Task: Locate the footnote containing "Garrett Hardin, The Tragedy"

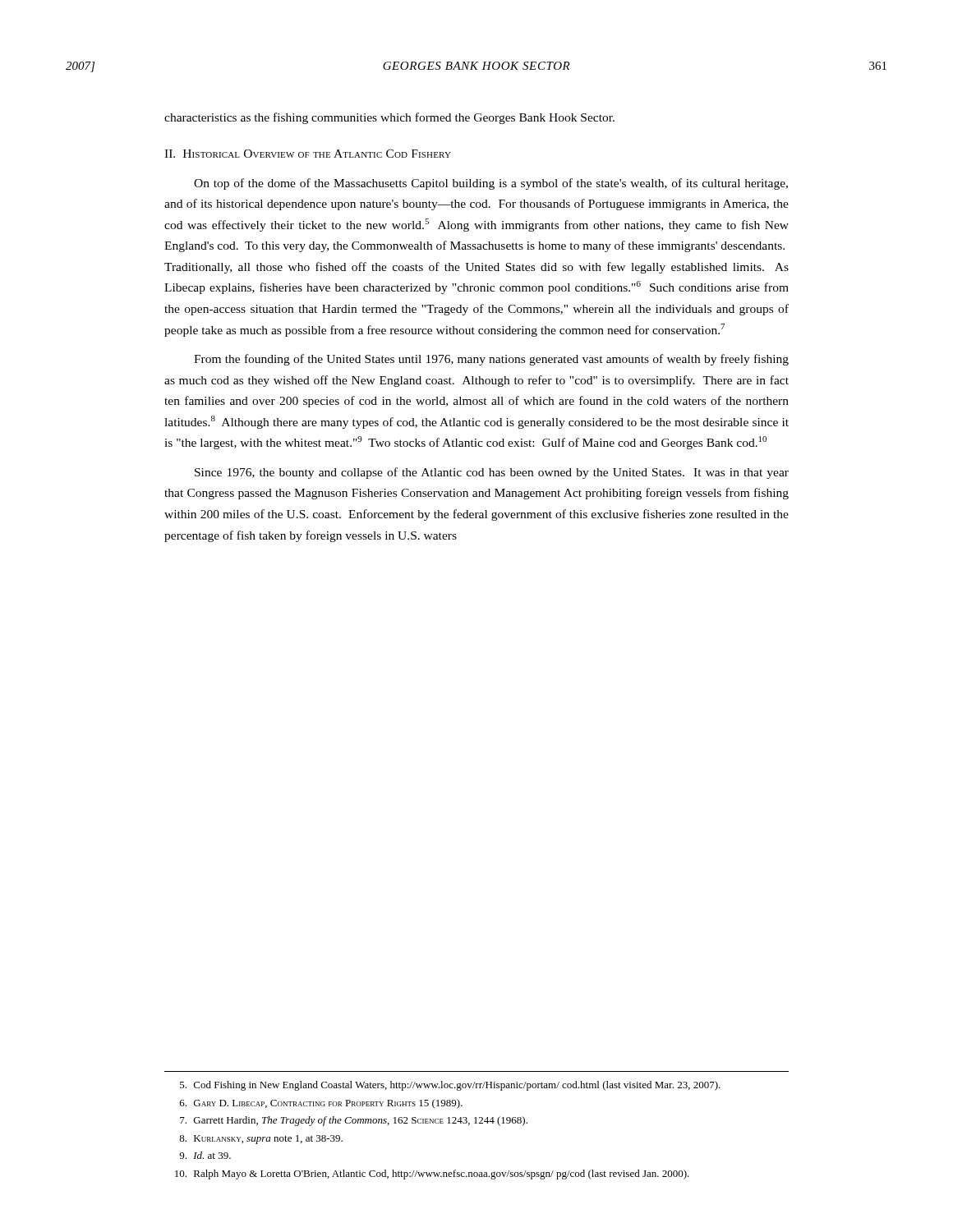Action: pos(476,1120)
